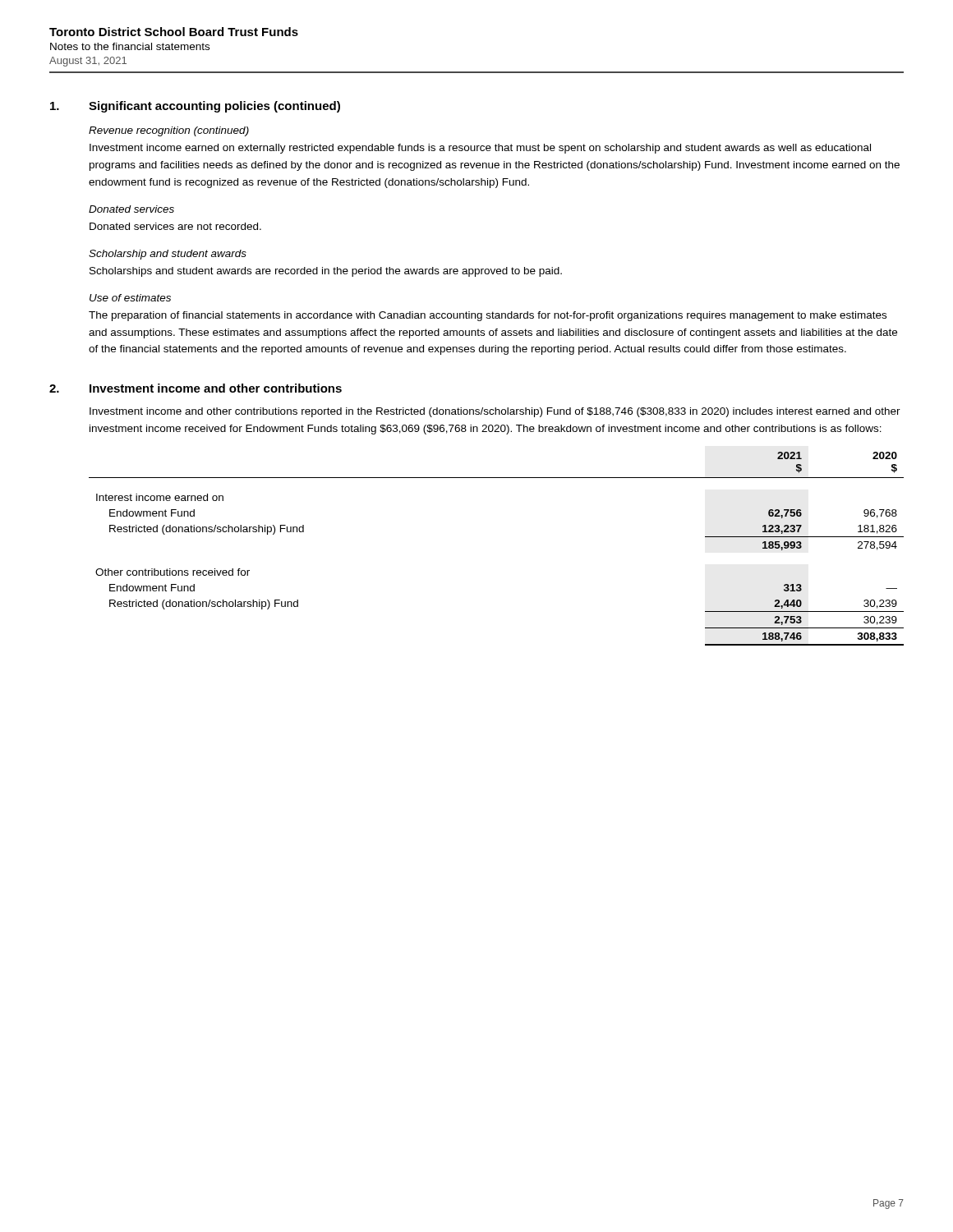Locate the text starting "Scholarship and student awards"

168,253
